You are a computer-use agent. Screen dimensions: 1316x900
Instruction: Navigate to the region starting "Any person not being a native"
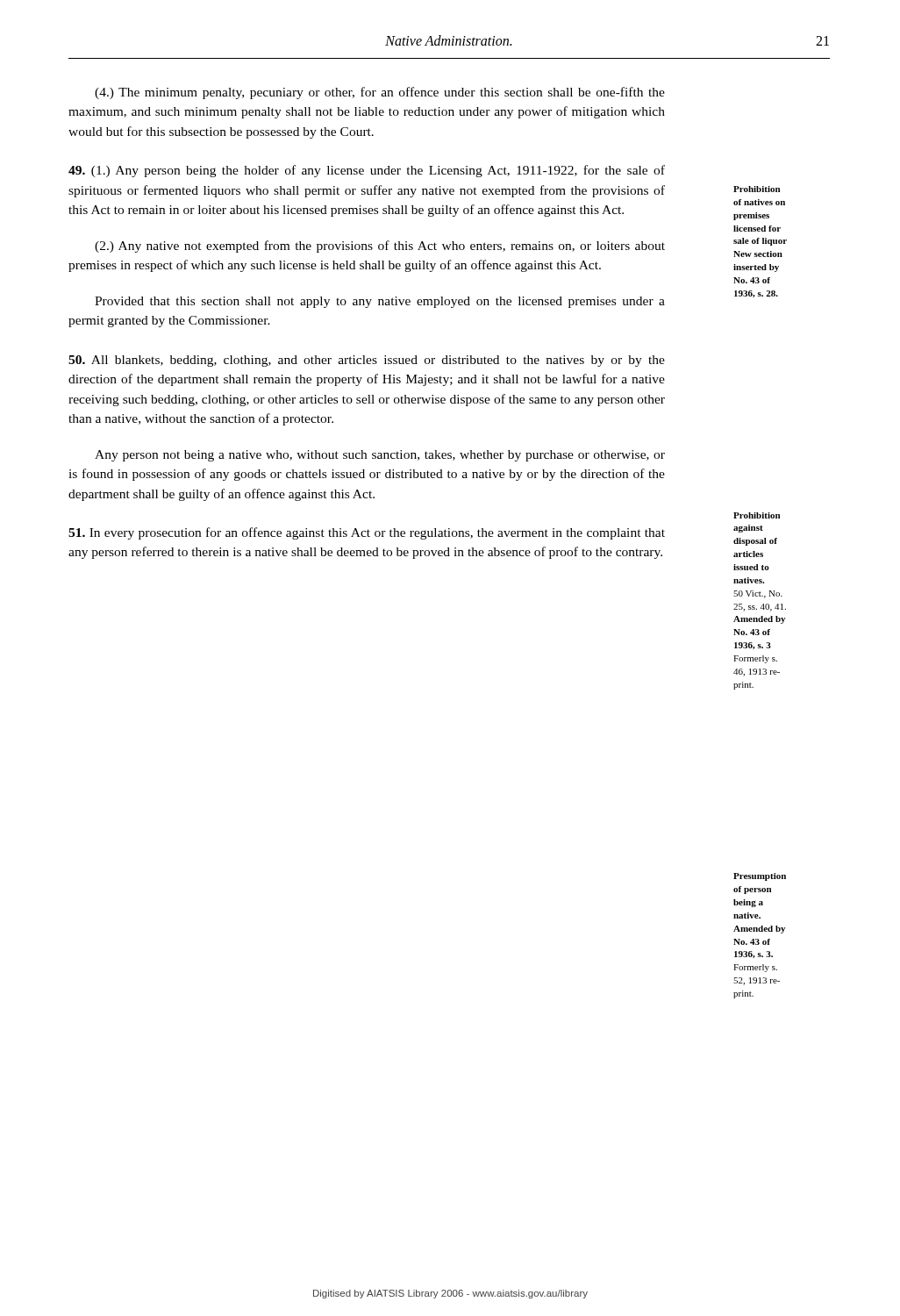click(x=367, y=474)
